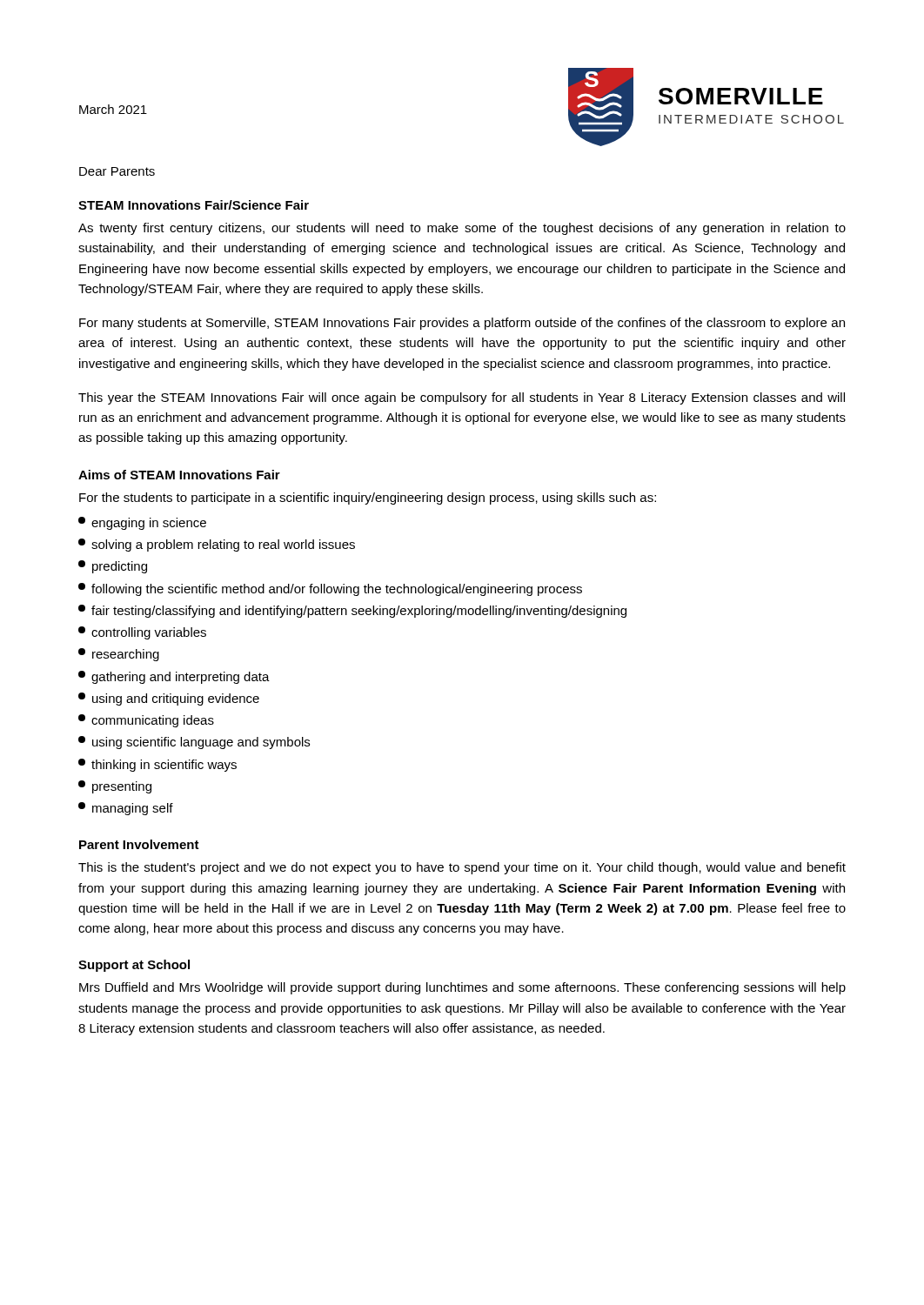Select the text starting "using and critiquing evidence"
The height and width of the screenshot is (1305, 924).
169,698
